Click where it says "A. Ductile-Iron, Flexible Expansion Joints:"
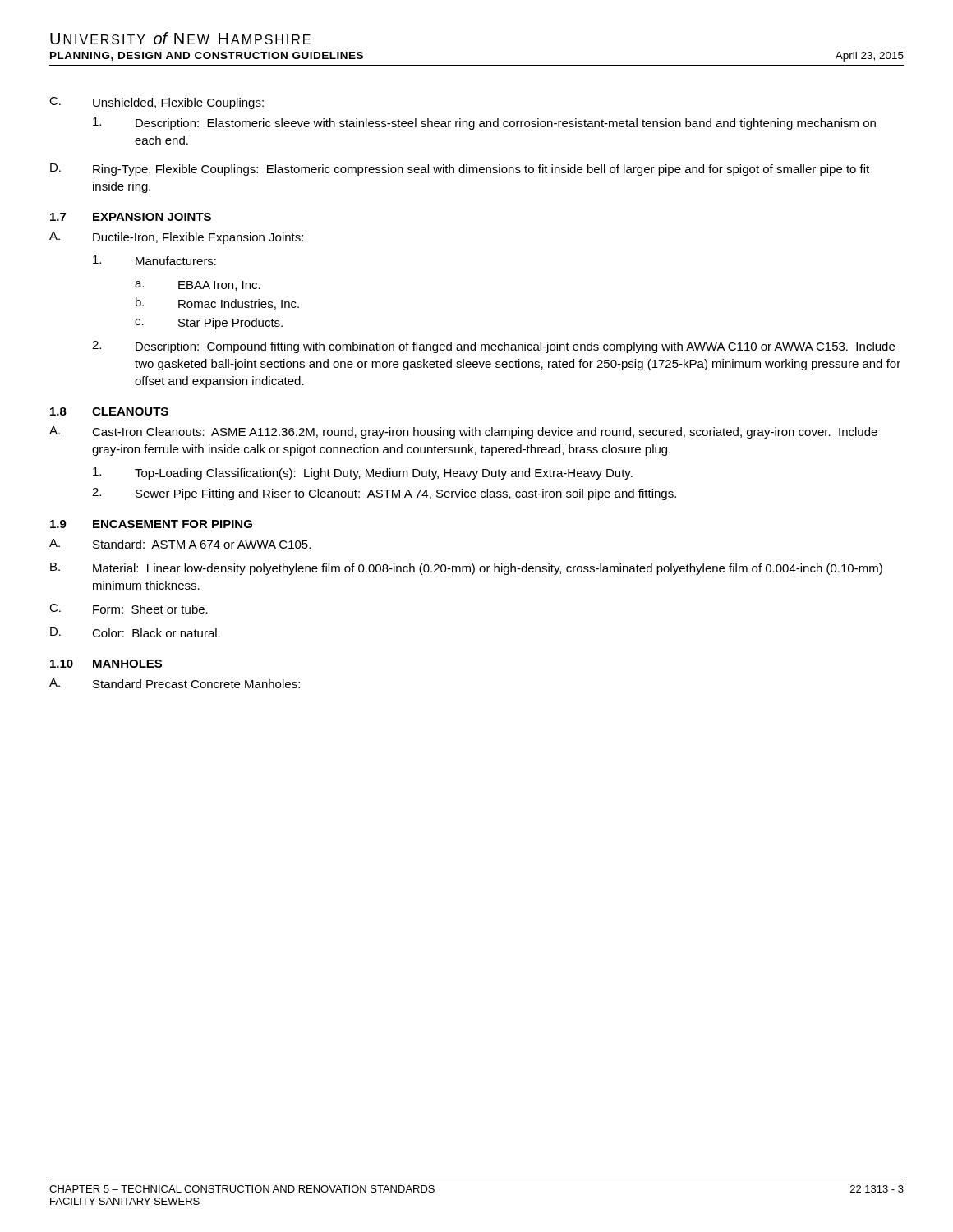The height and width of the screenshot is (1232, 953). pos(176,238)
